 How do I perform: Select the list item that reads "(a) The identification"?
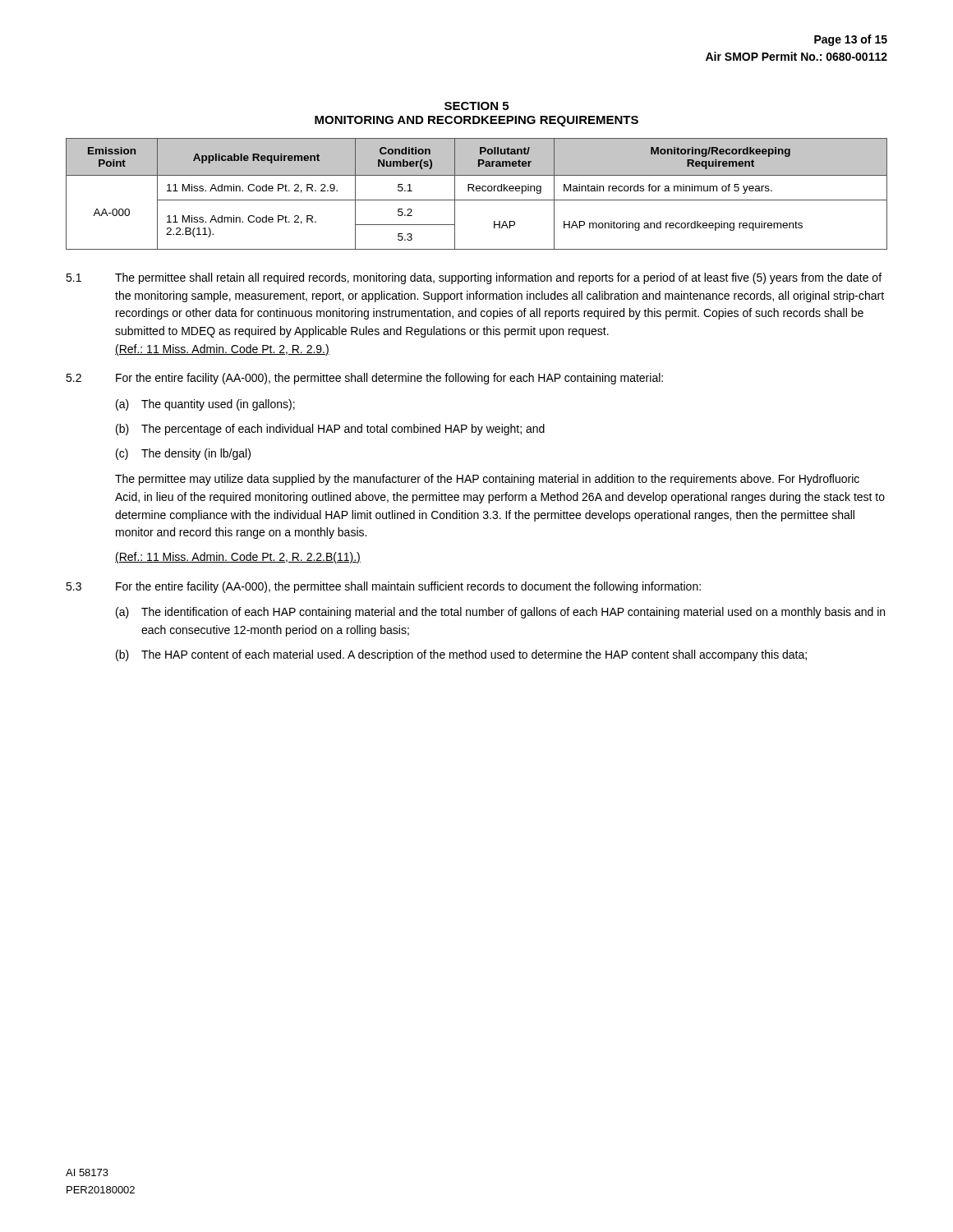point(501,622)
